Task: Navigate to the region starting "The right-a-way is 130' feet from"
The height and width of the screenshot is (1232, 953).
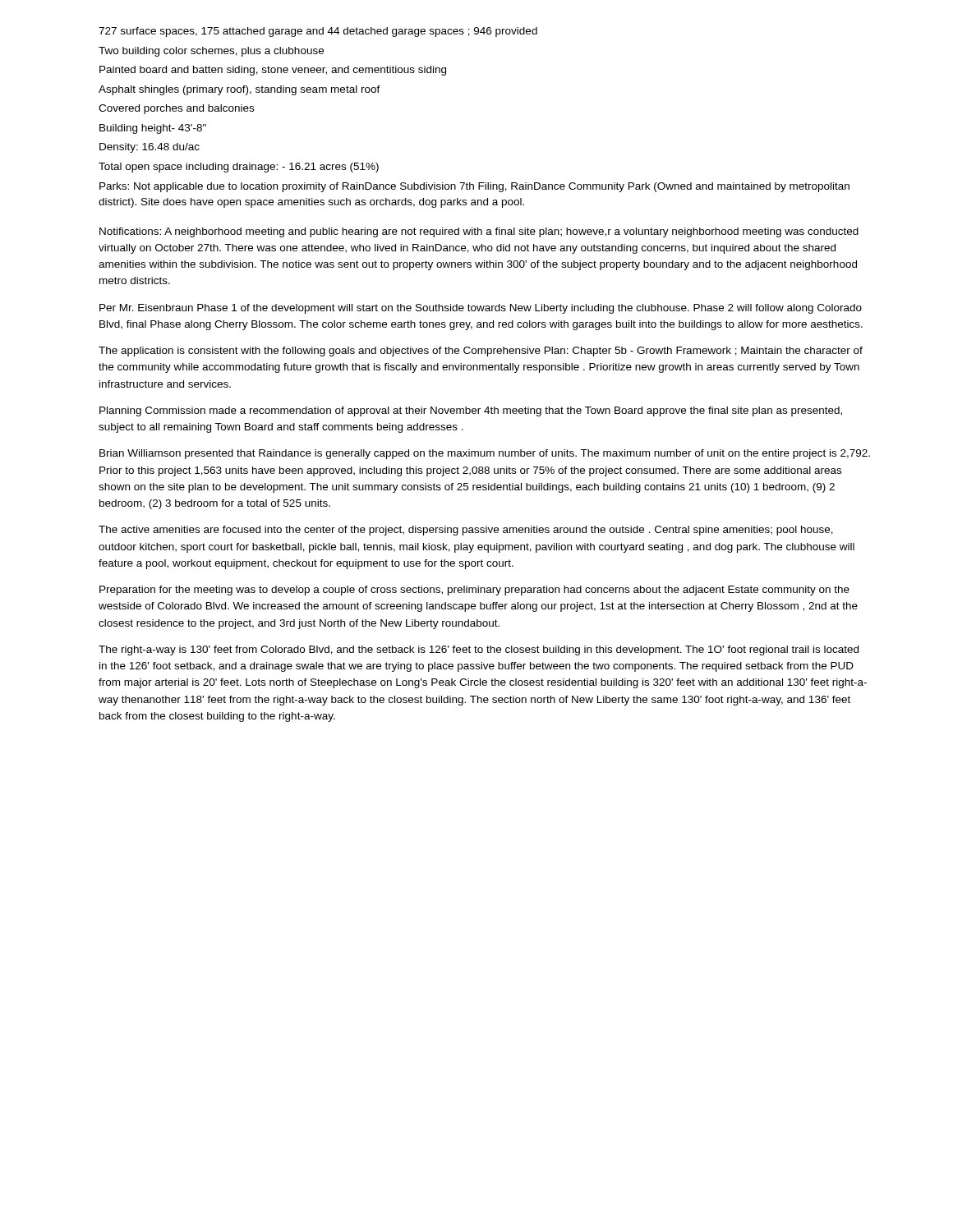Action: point(483,682)
